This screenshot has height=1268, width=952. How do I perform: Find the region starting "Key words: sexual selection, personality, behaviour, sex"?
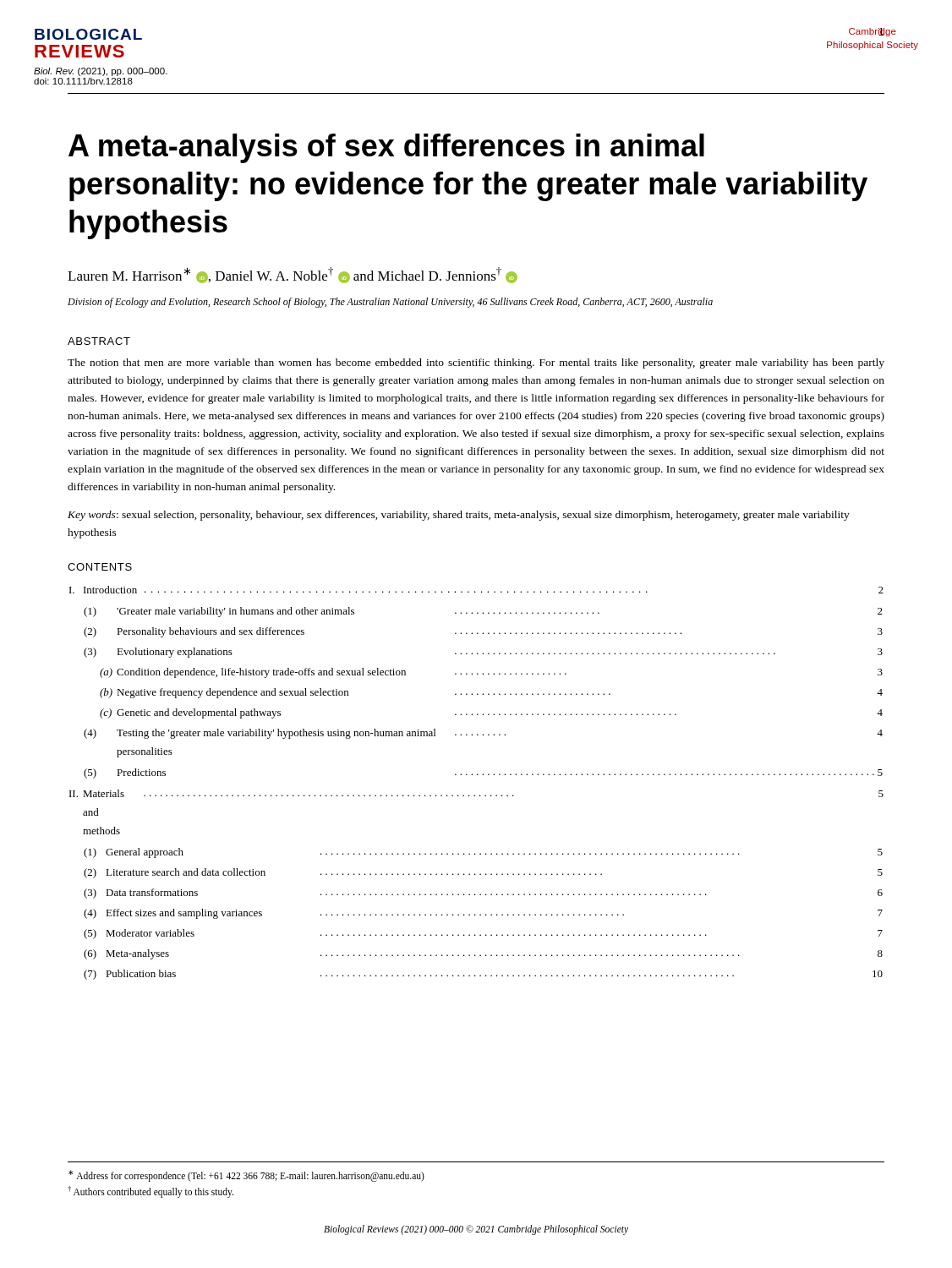pos(458,523)
